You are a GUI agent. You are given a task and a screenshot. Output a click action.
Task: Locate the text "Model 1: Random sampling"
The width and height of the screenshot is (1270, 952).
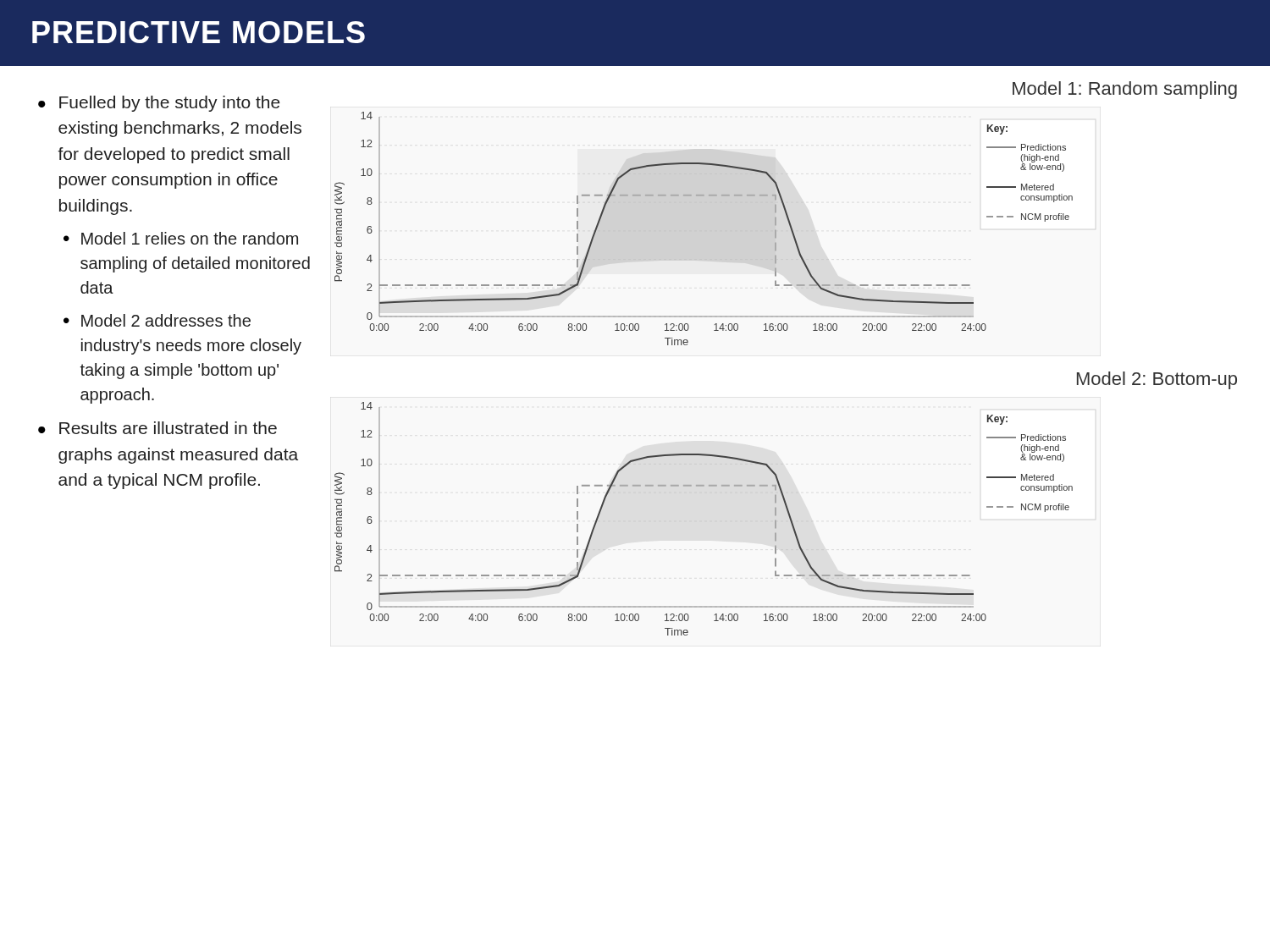pos(1124,88)
